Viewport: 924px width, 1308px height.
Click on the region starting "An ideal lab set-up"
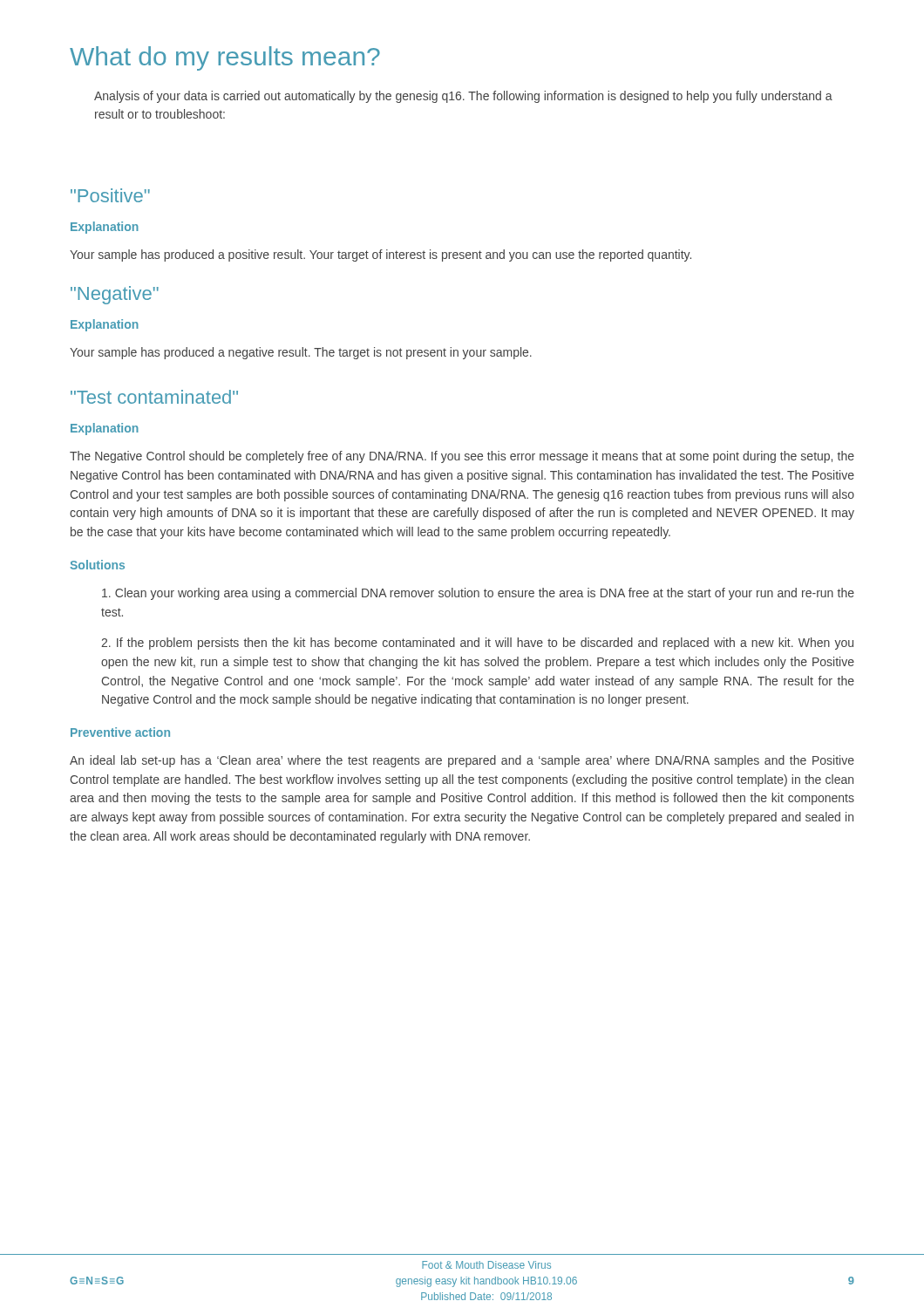[x=462, y=799]
